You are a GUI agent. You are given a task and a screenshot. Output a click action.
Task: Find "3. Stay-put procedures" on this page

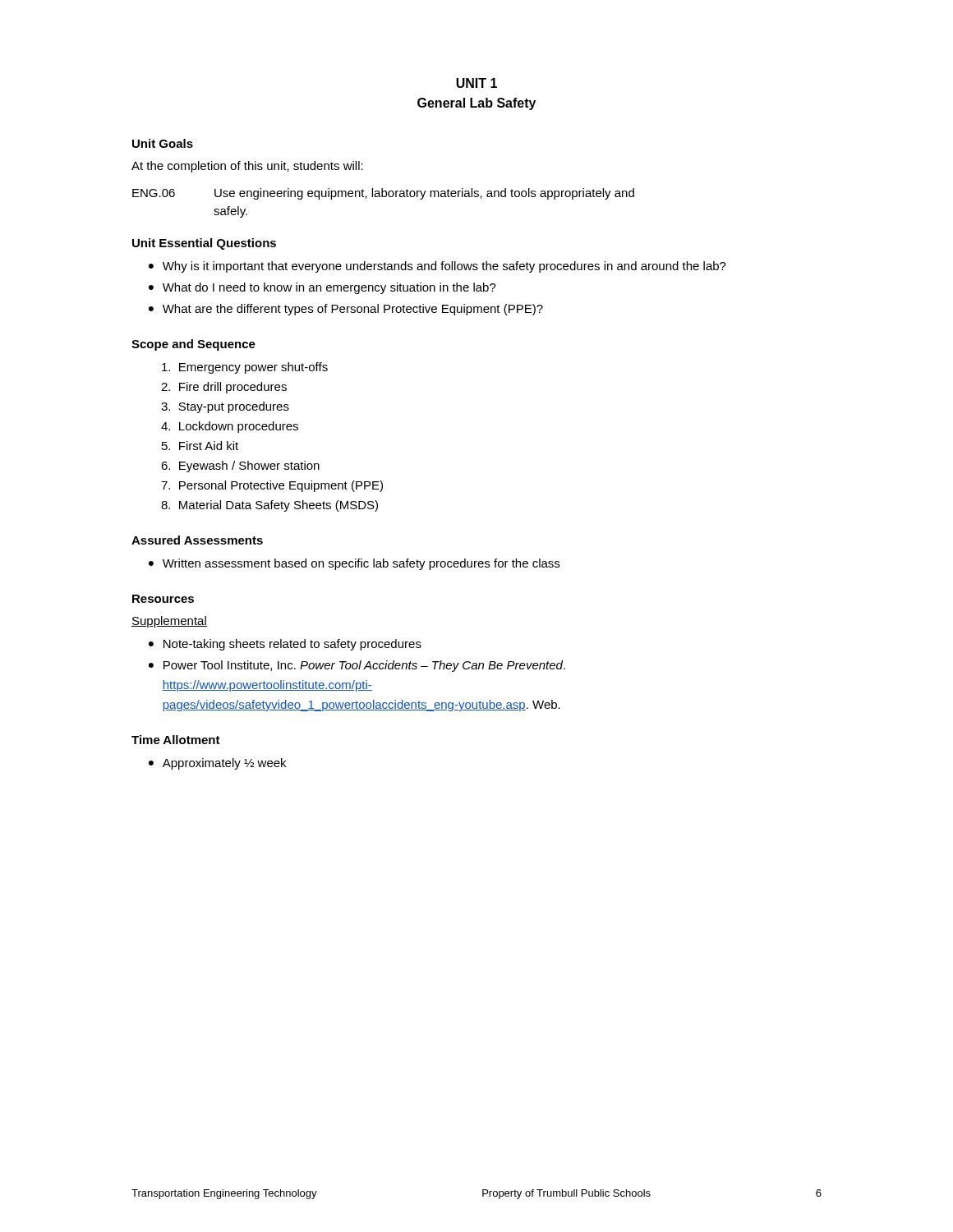tap(225, 406)
